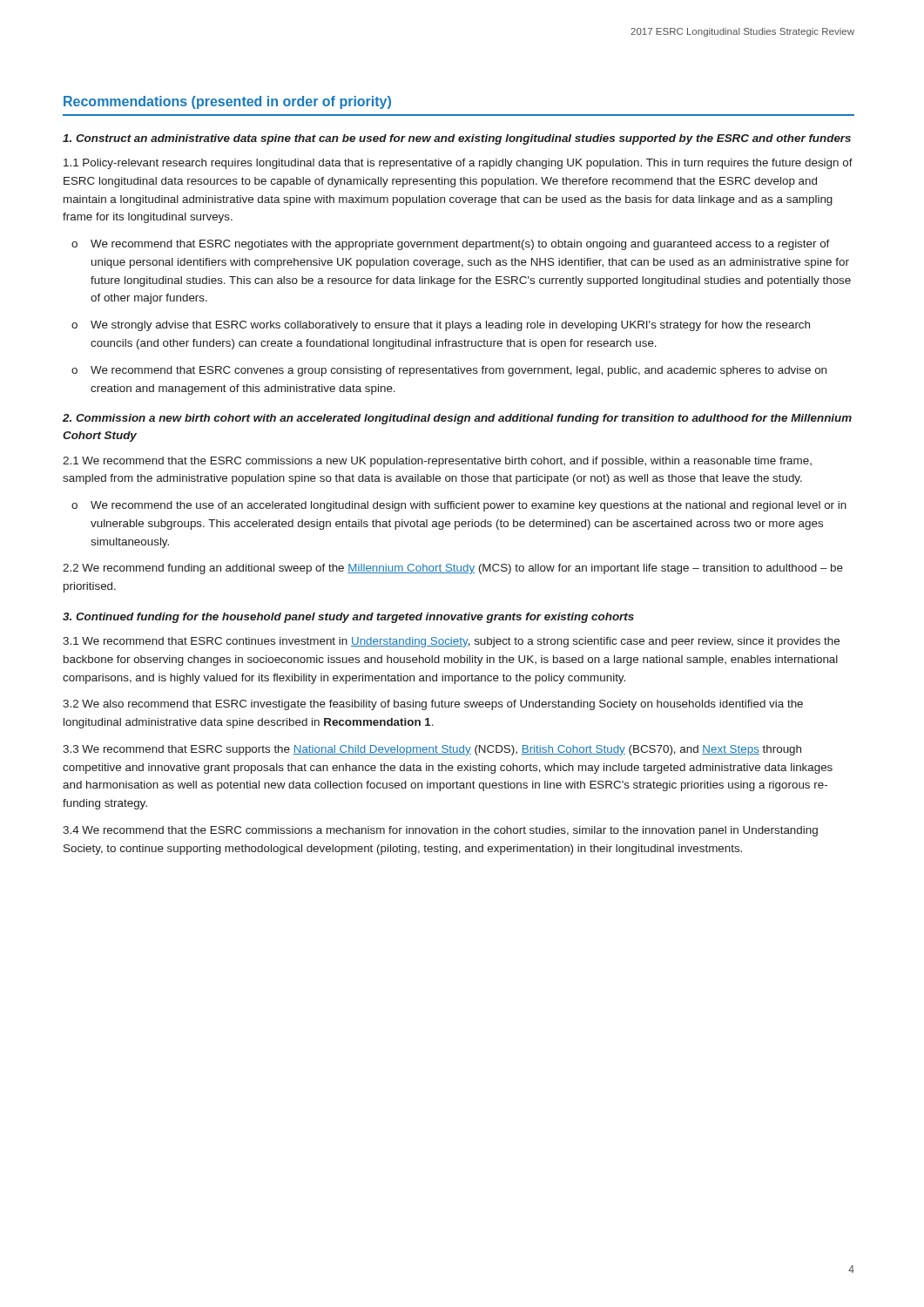924x1307 pixels.
Task: Click on the text block with the text "4 We recommend that"
Action: [459, 840]
